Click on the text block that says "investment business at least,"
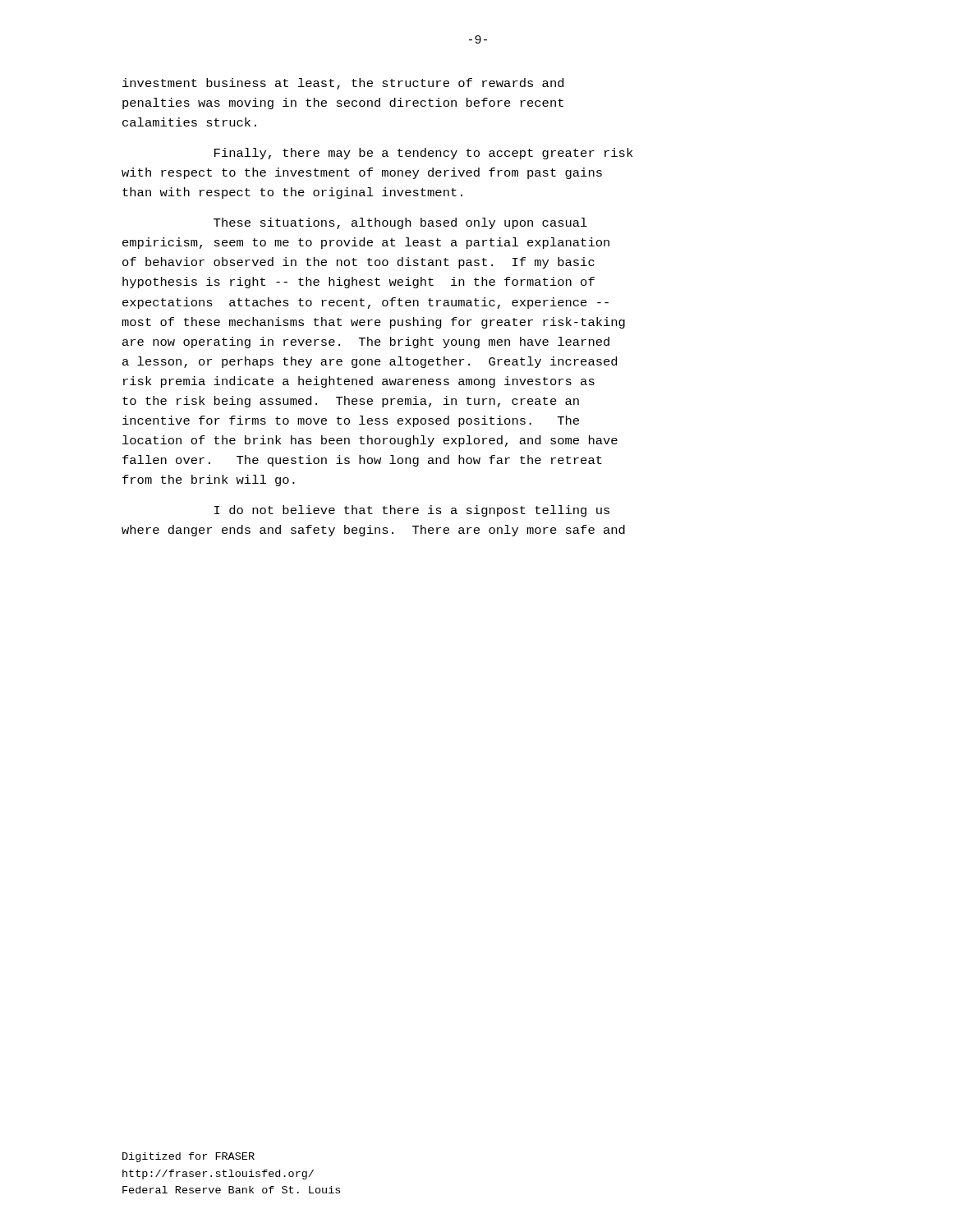 343,103
